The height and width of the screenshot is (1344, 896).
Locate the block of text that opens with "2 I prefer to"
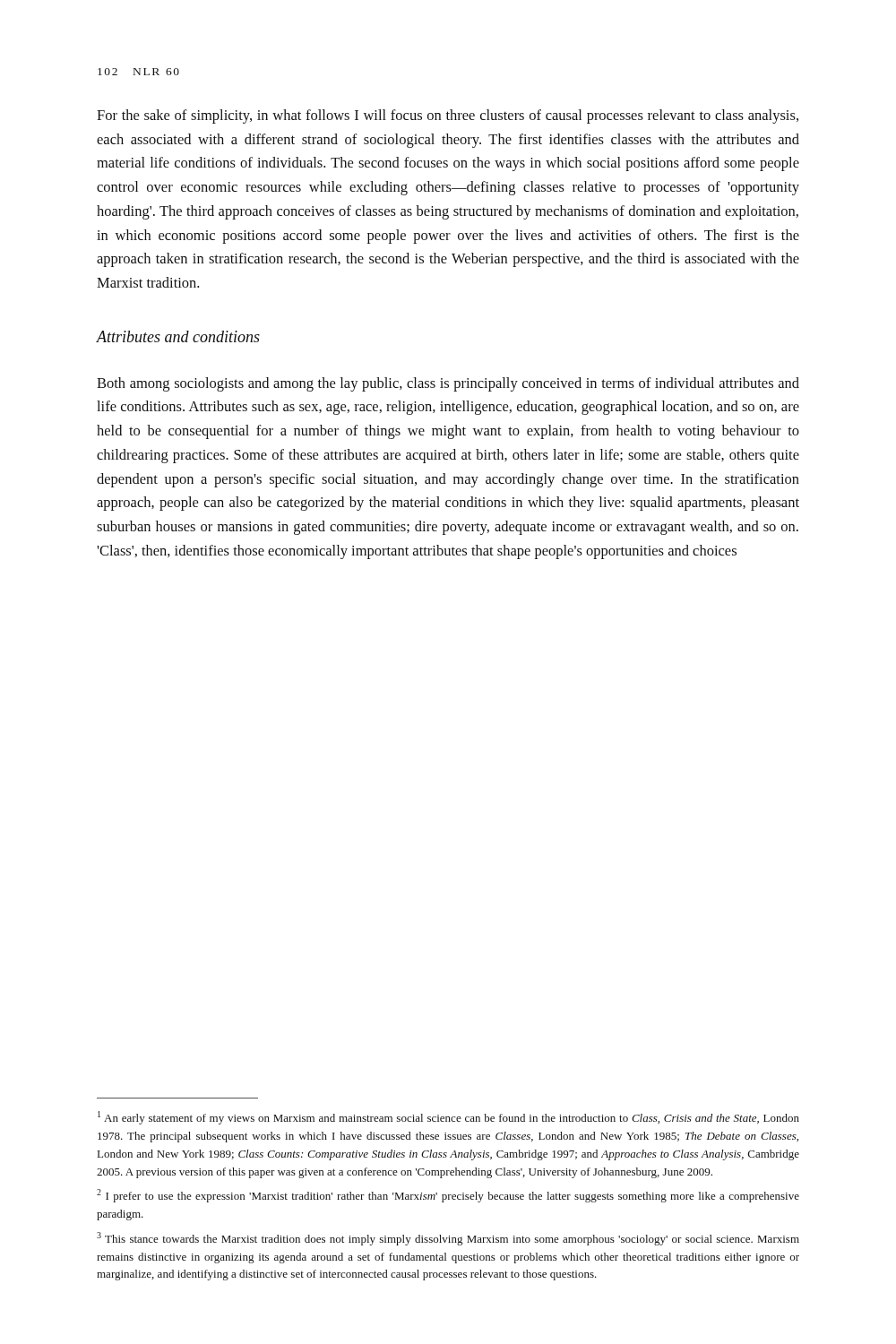pyautogui.click(x=448, y=1204)
